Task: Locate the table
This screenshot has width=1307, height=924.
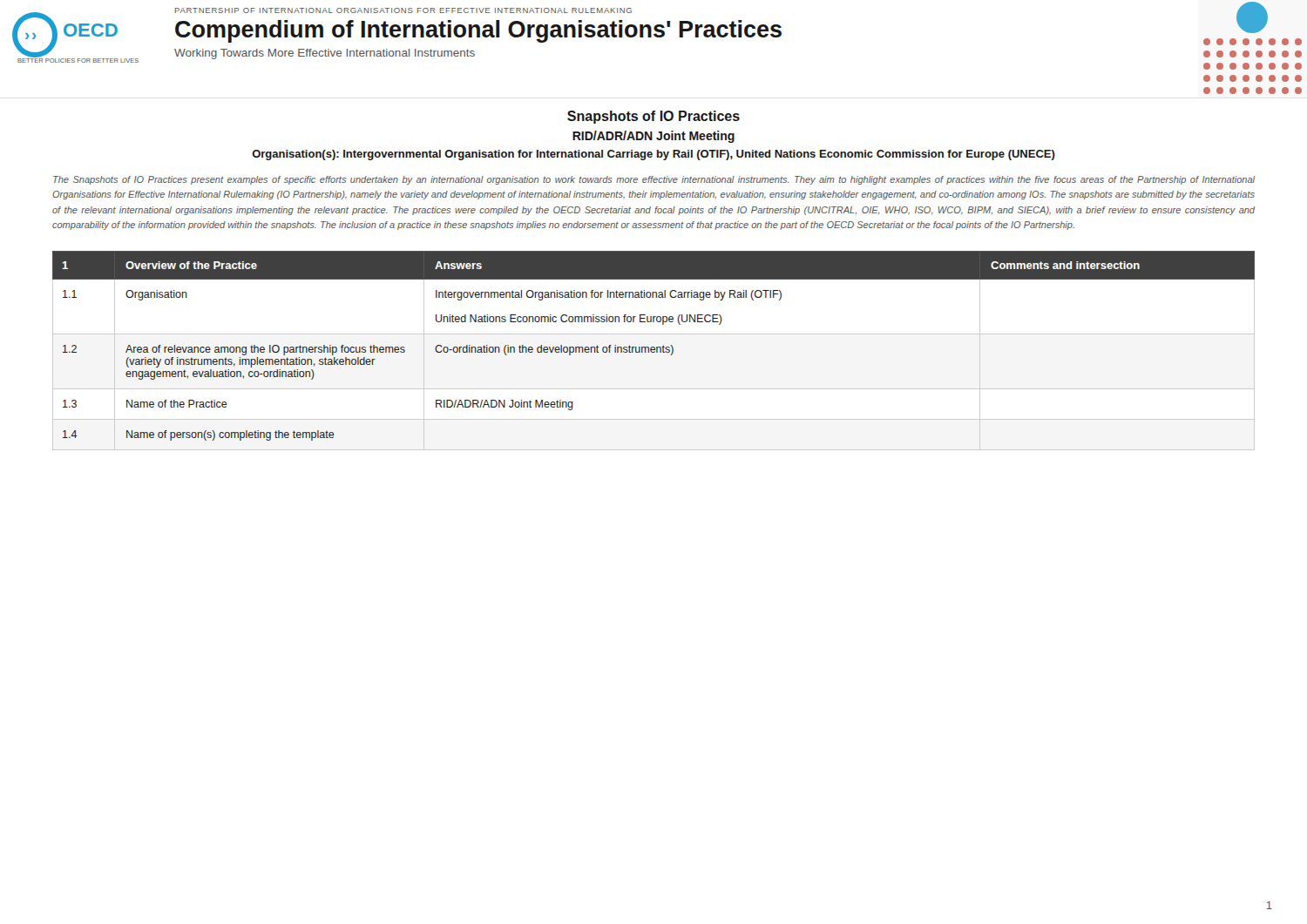Action: click(654, 350)
